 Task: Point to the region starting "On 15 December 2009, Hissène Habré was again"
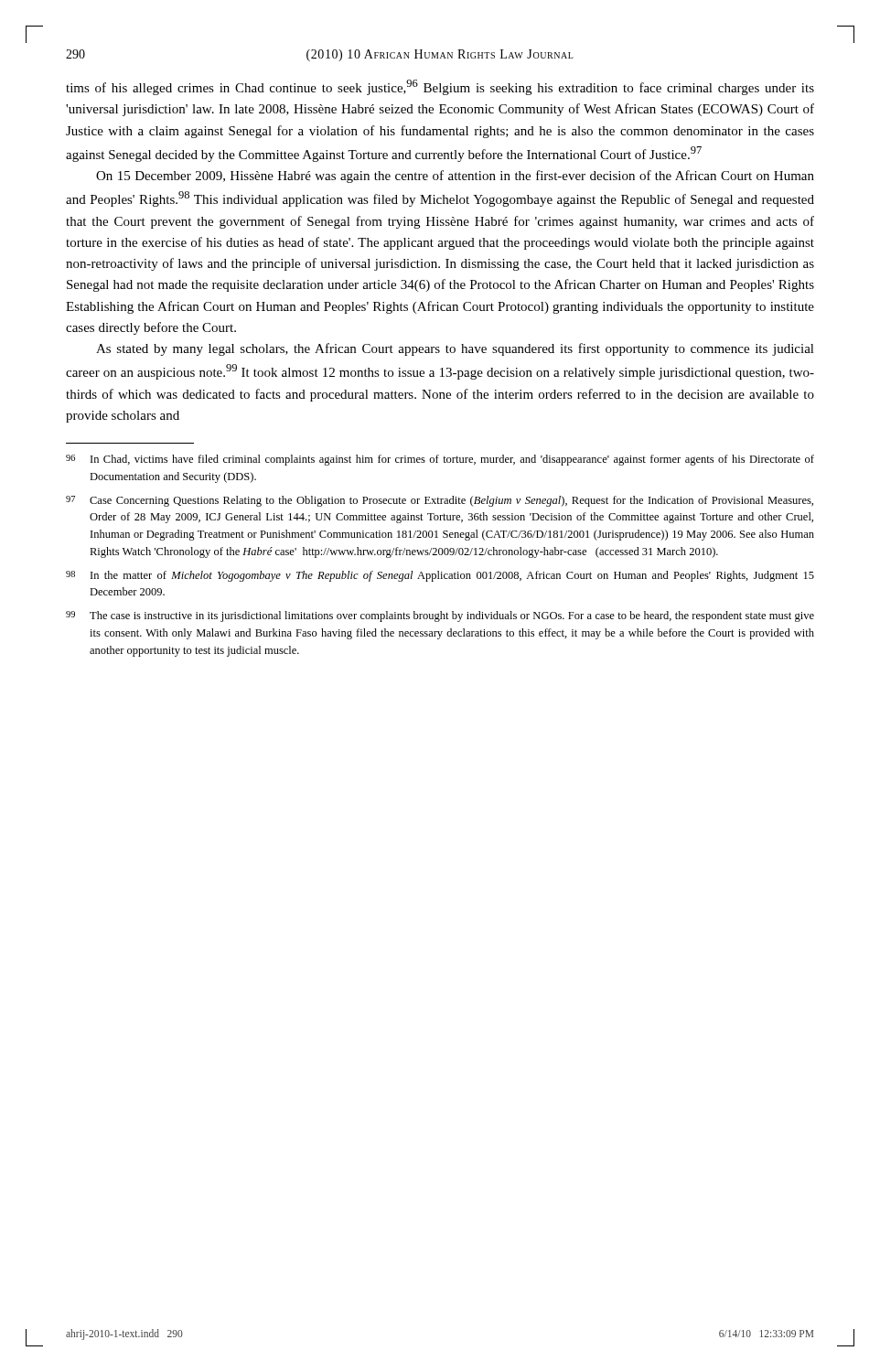[440, 252]
